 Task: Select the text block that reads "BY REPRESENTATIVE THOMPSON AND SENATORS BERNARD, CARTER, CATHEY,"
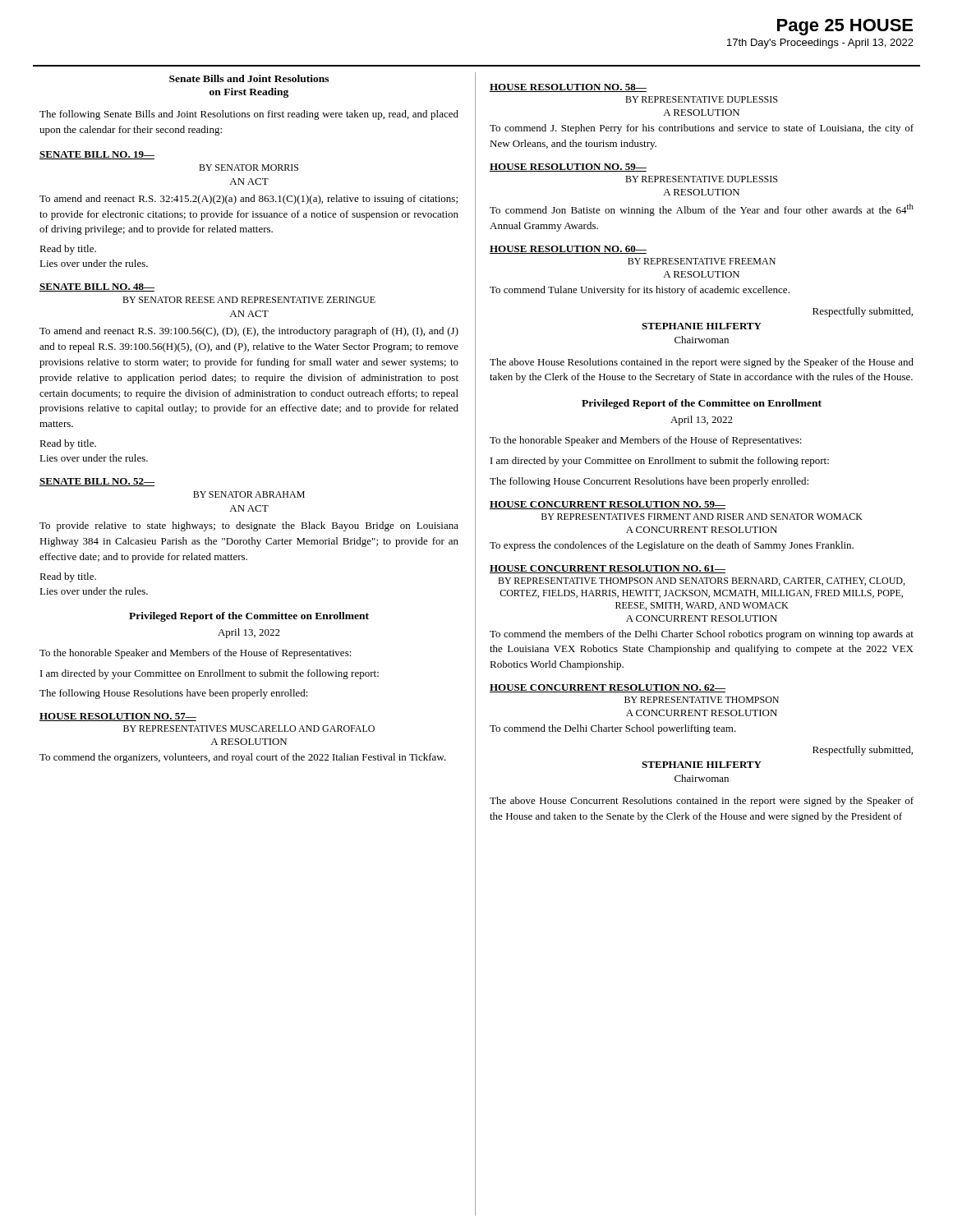point(702,624)
